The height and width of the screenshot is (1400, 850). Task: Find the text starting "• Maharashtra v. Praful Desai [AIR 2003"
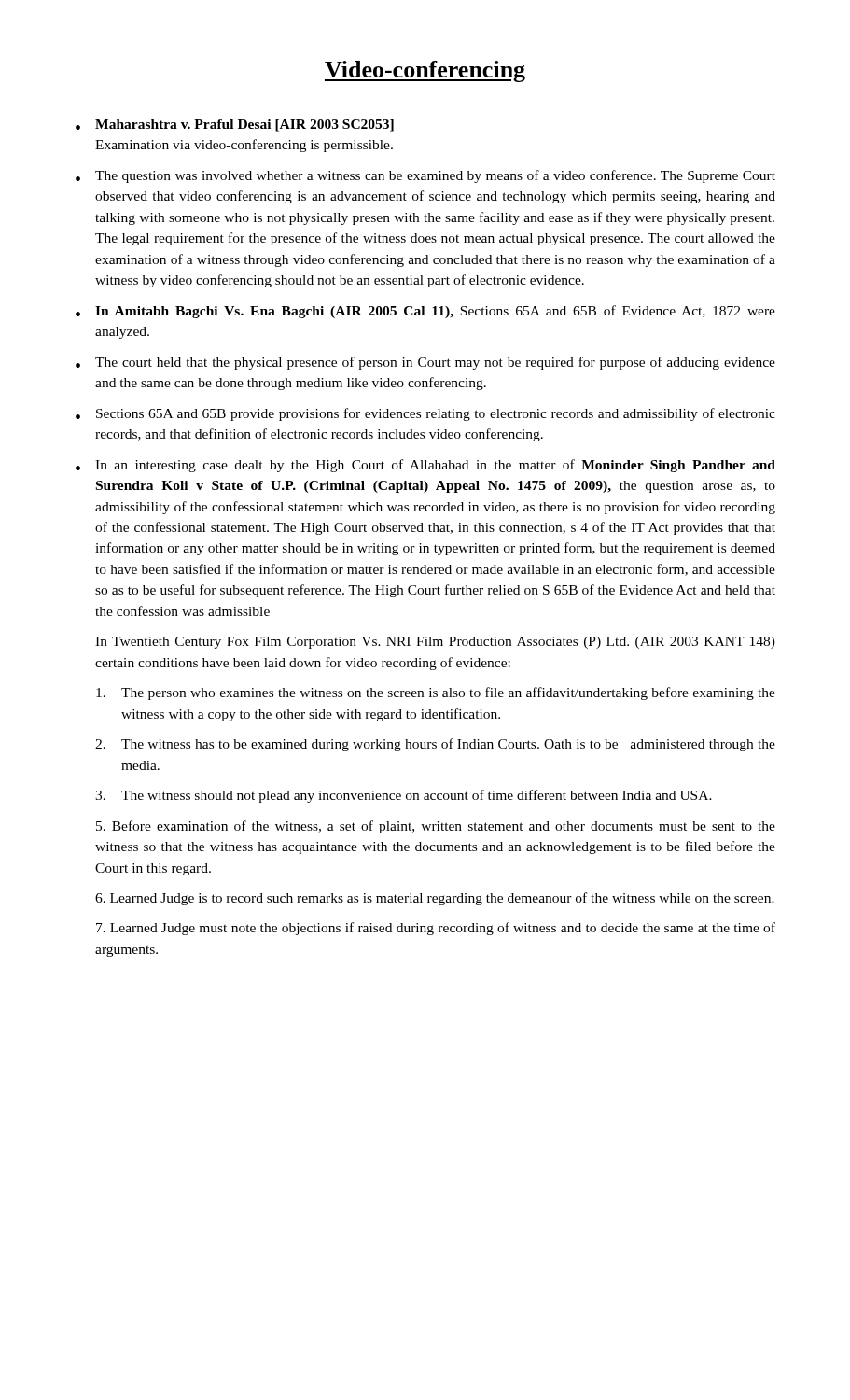click(235, 126)
